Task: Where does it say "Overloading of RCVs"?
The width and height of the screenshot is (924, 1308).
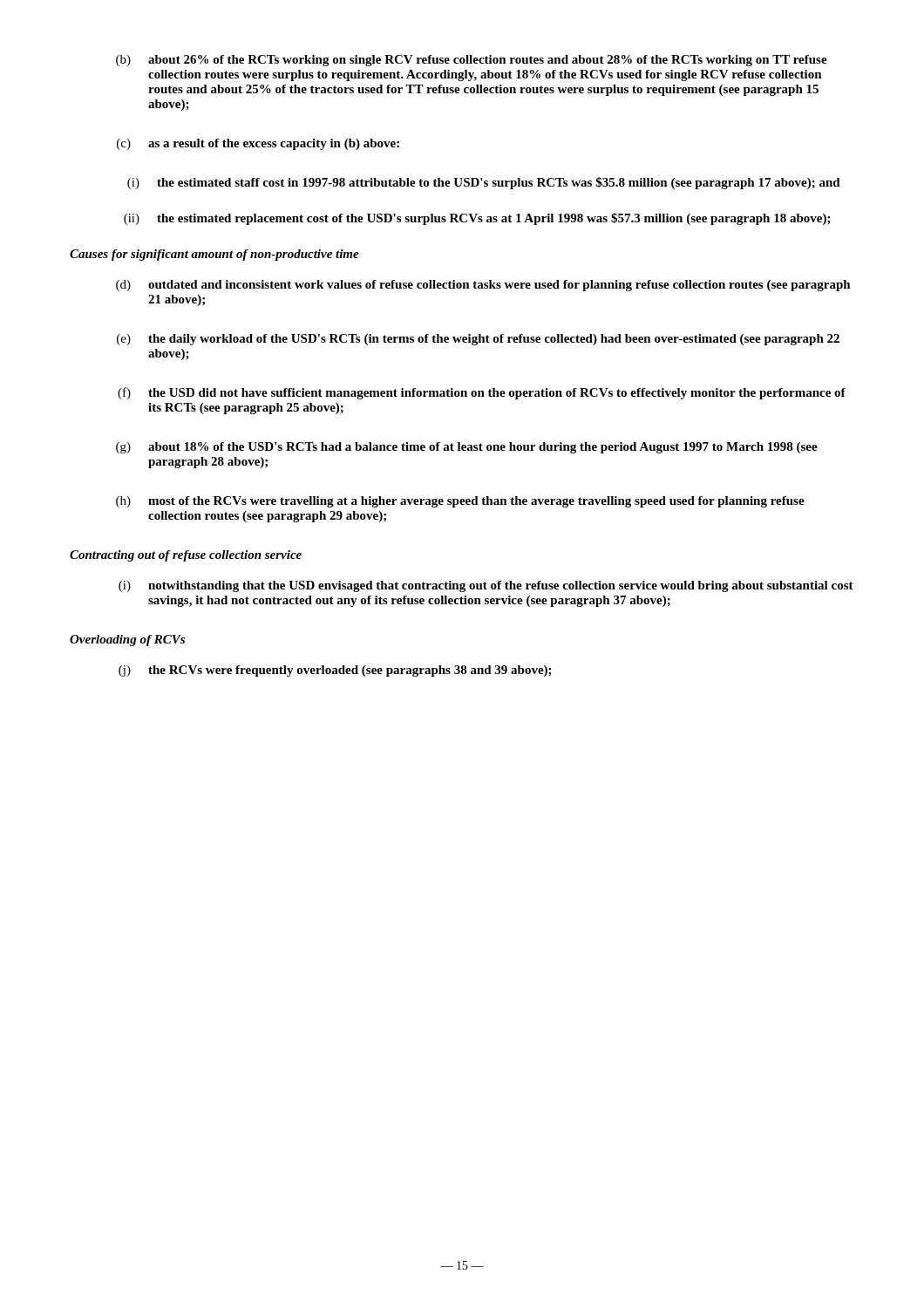Action: (128, 639)
